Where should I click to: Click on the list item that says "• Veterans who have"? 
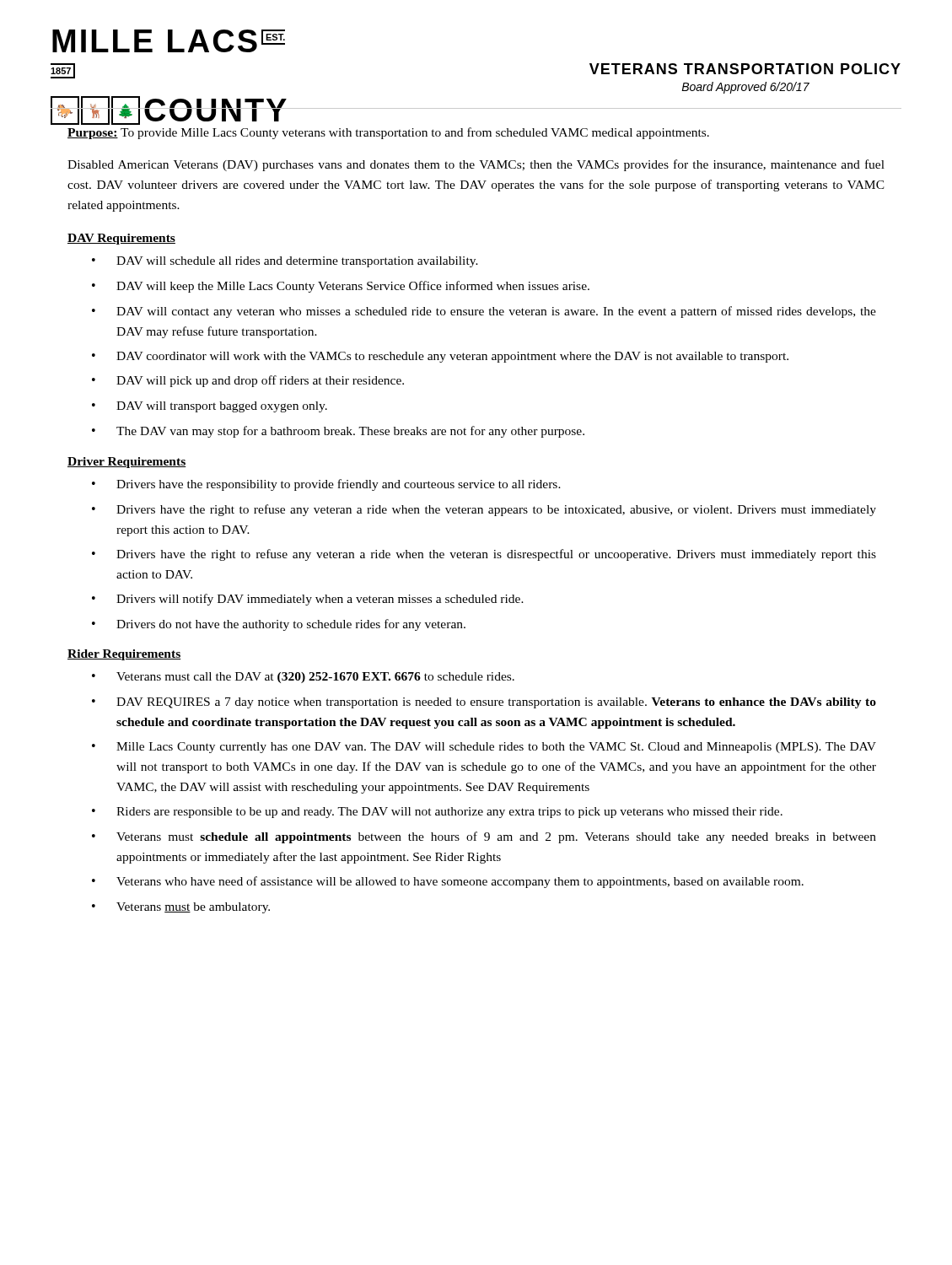(x=488, y=882)
